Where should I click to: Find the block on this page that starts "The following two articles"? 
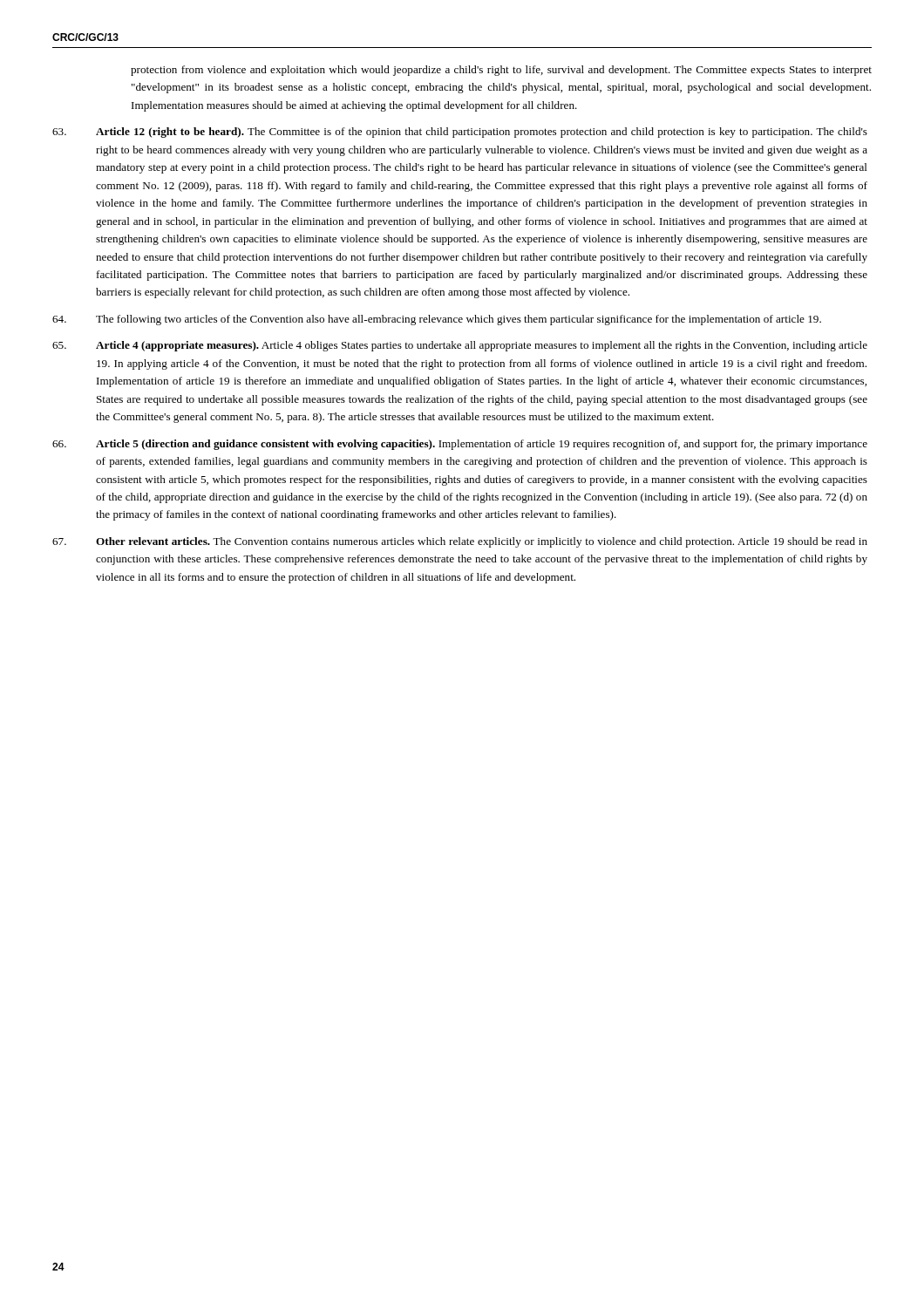(x=460, y=319)
